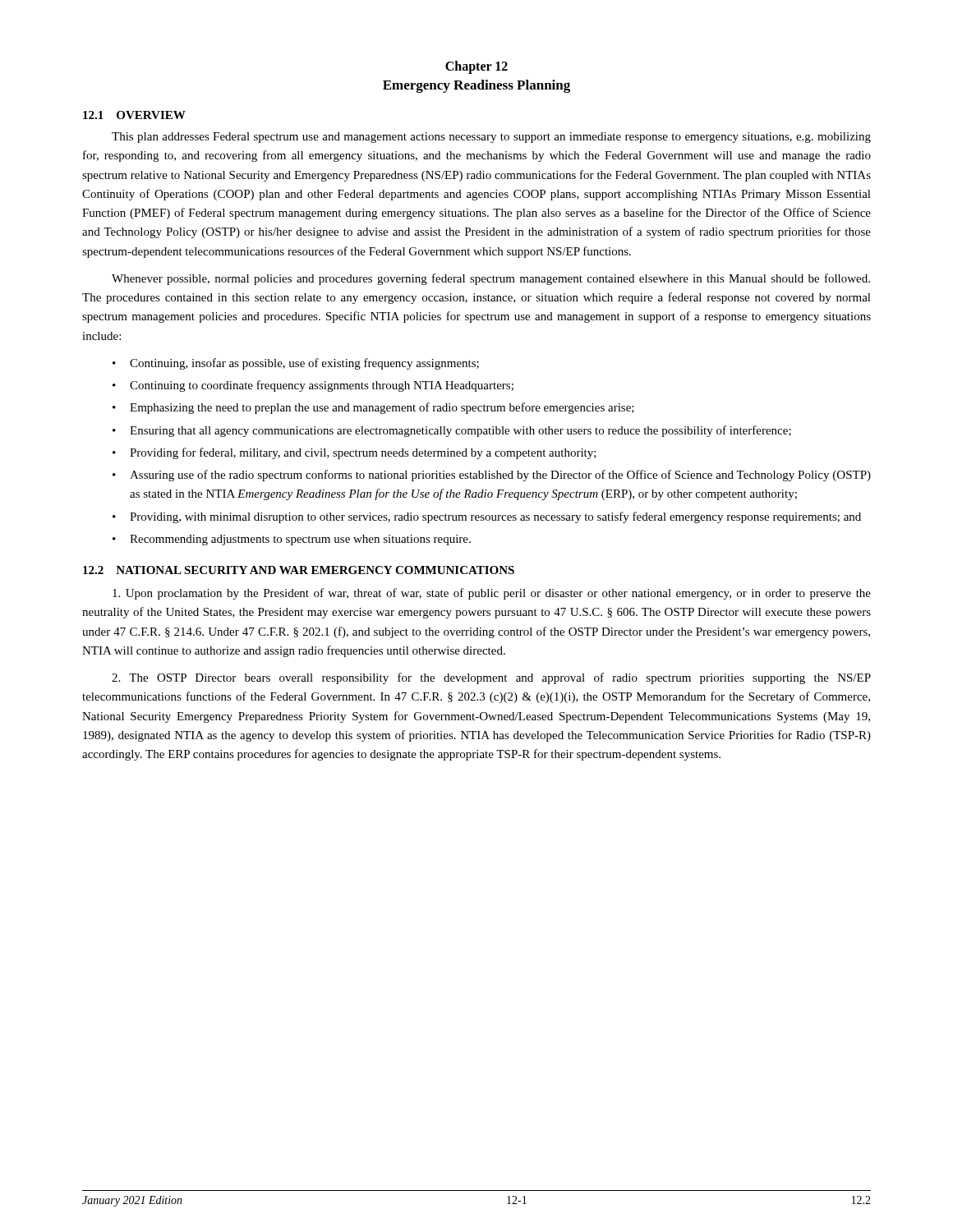Point to the block beginning "This plan addresses Federal spectrum use and management"
953x1232 pixels.
[476, 194]
